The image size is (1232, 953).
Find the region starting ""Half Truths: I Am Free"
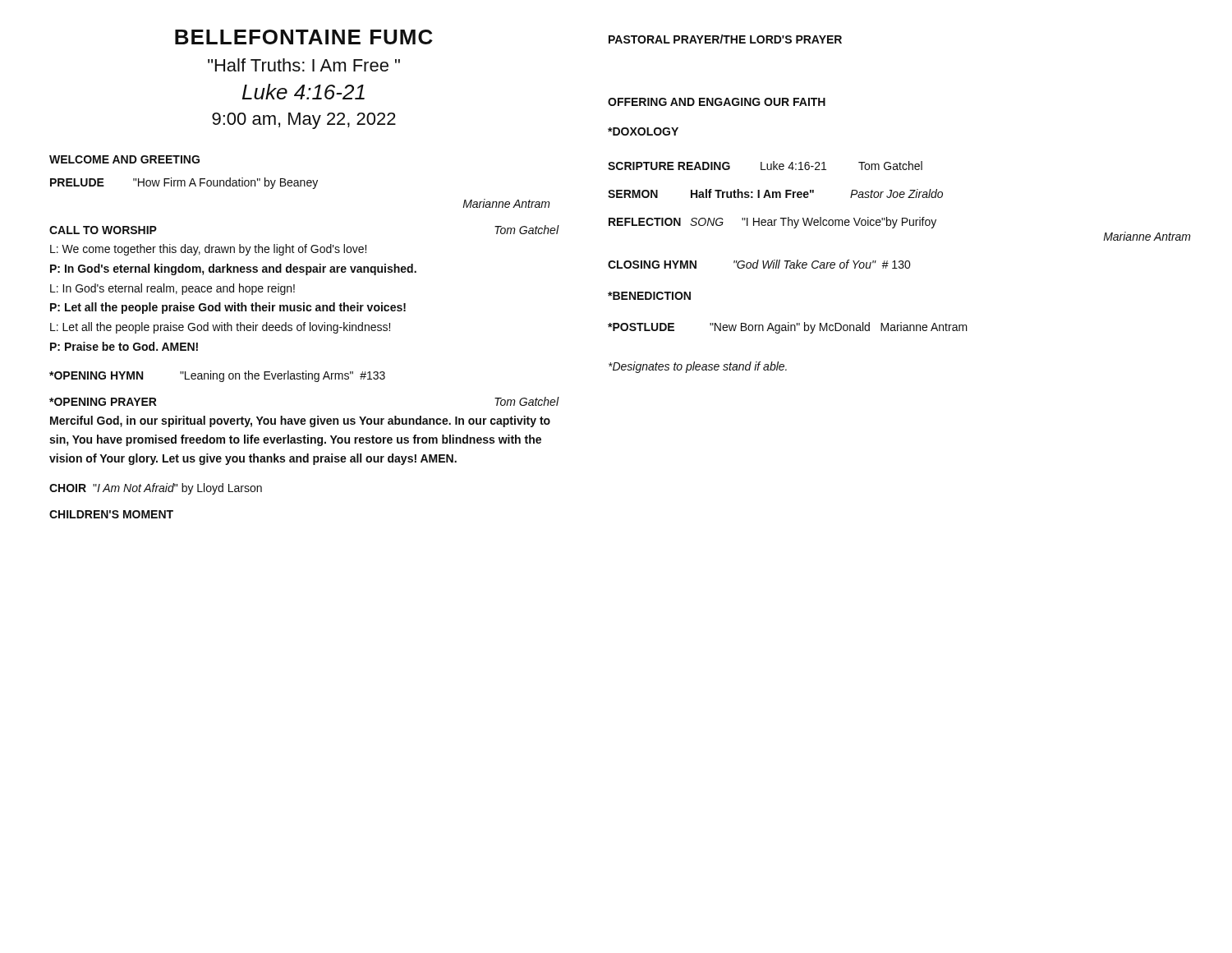[x=304, y=65]
